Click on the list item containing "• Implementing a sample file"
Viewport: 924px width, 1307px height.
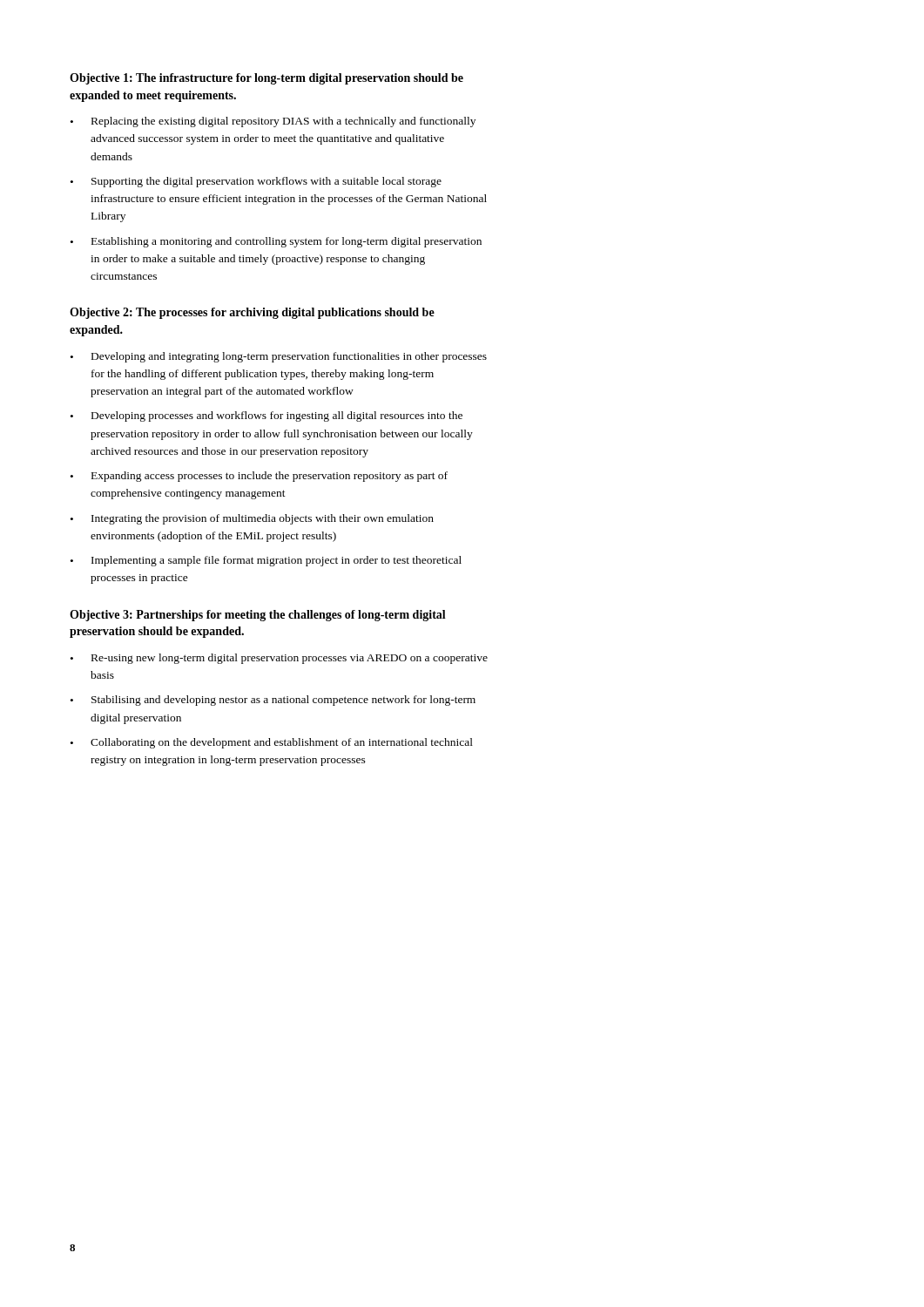click(279, 569)
